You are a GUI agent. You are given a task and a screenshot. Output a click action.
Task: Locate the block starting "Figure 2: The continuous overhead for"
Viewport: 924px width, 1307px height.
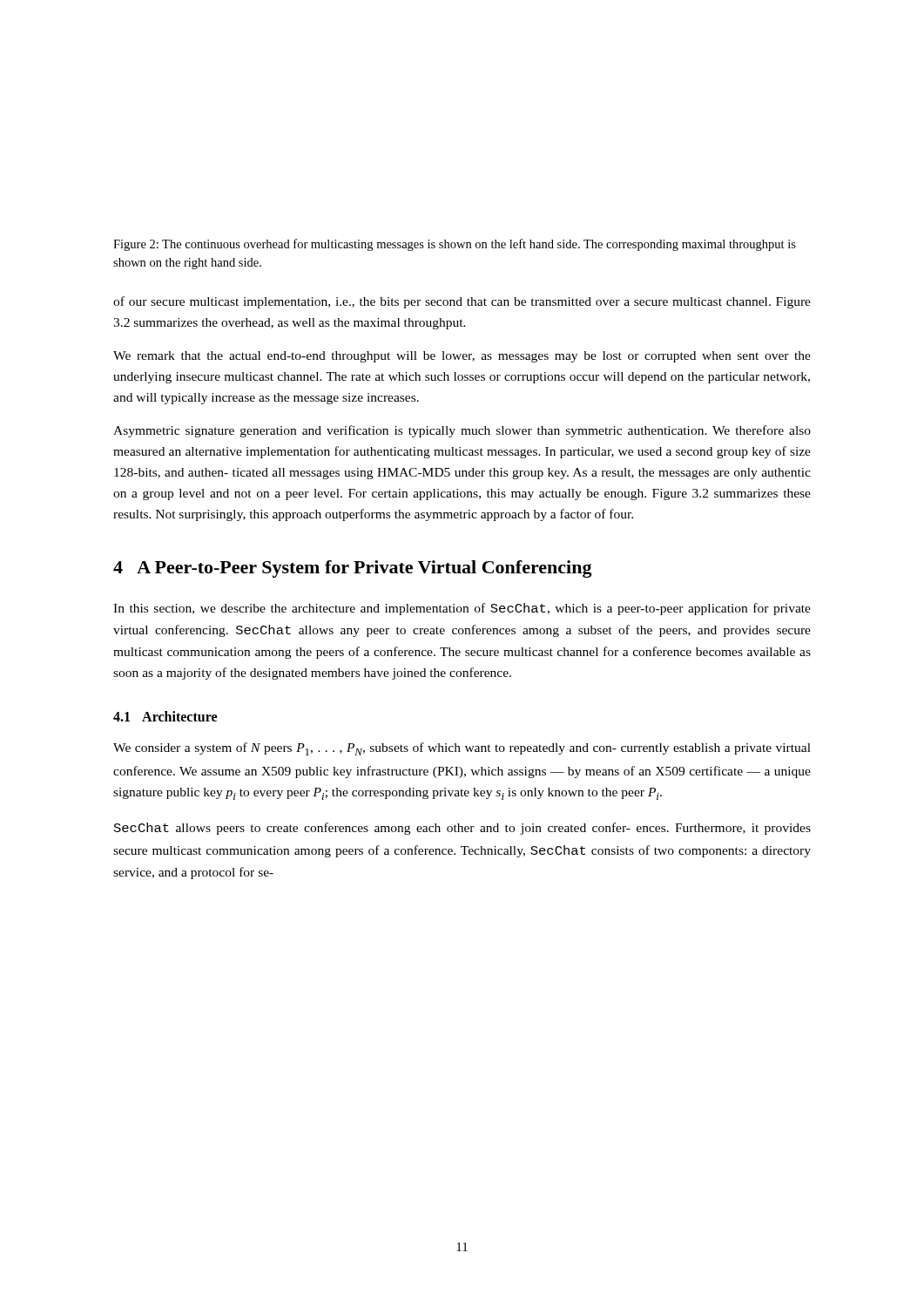pyautogui.click(x=455, y=253)
